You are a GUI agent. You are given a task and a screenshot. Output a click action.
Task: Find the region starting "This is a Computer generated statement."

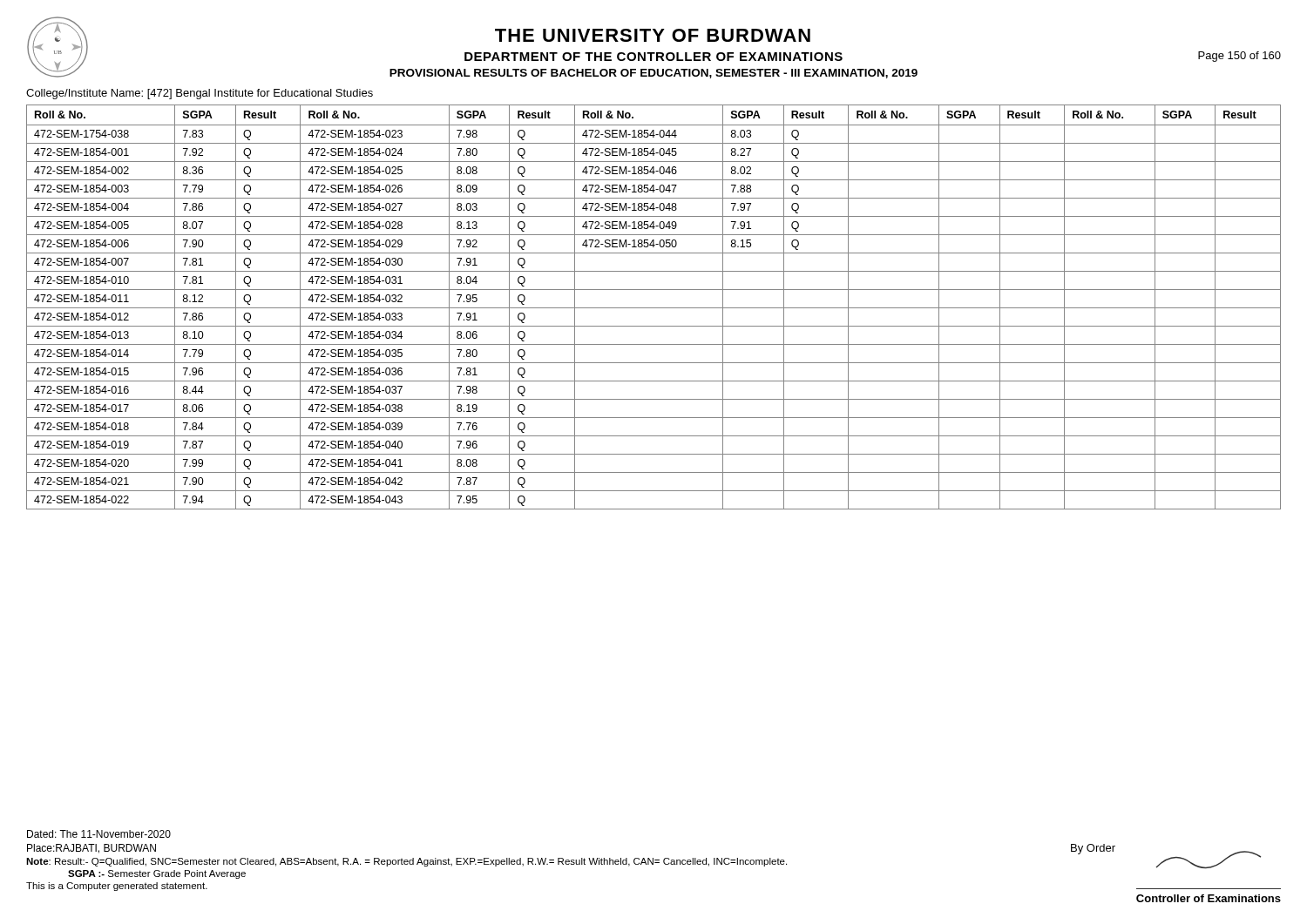click(117, 886)
